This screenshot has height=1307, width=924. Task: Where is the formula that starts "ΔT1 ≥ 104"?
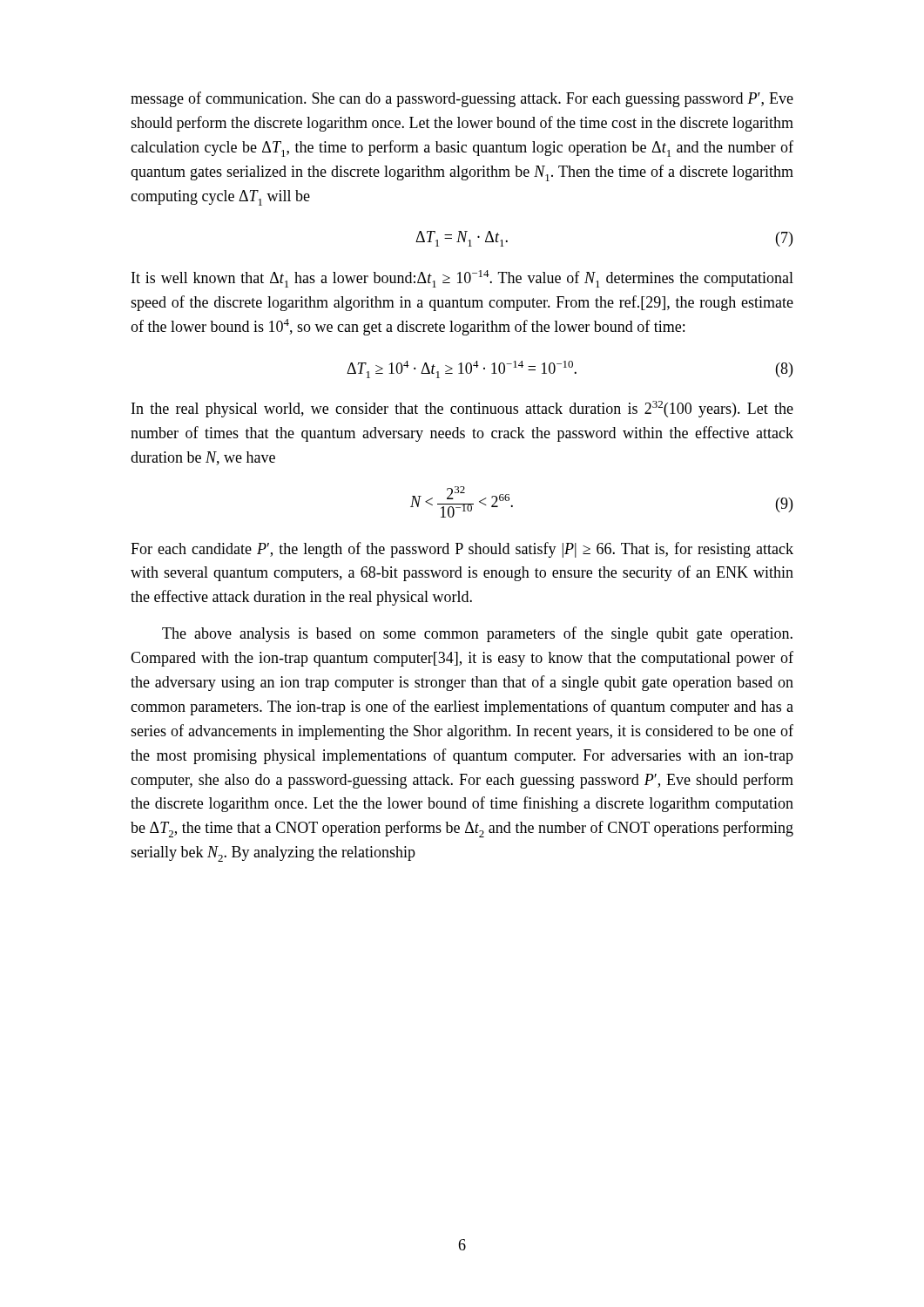462,369
